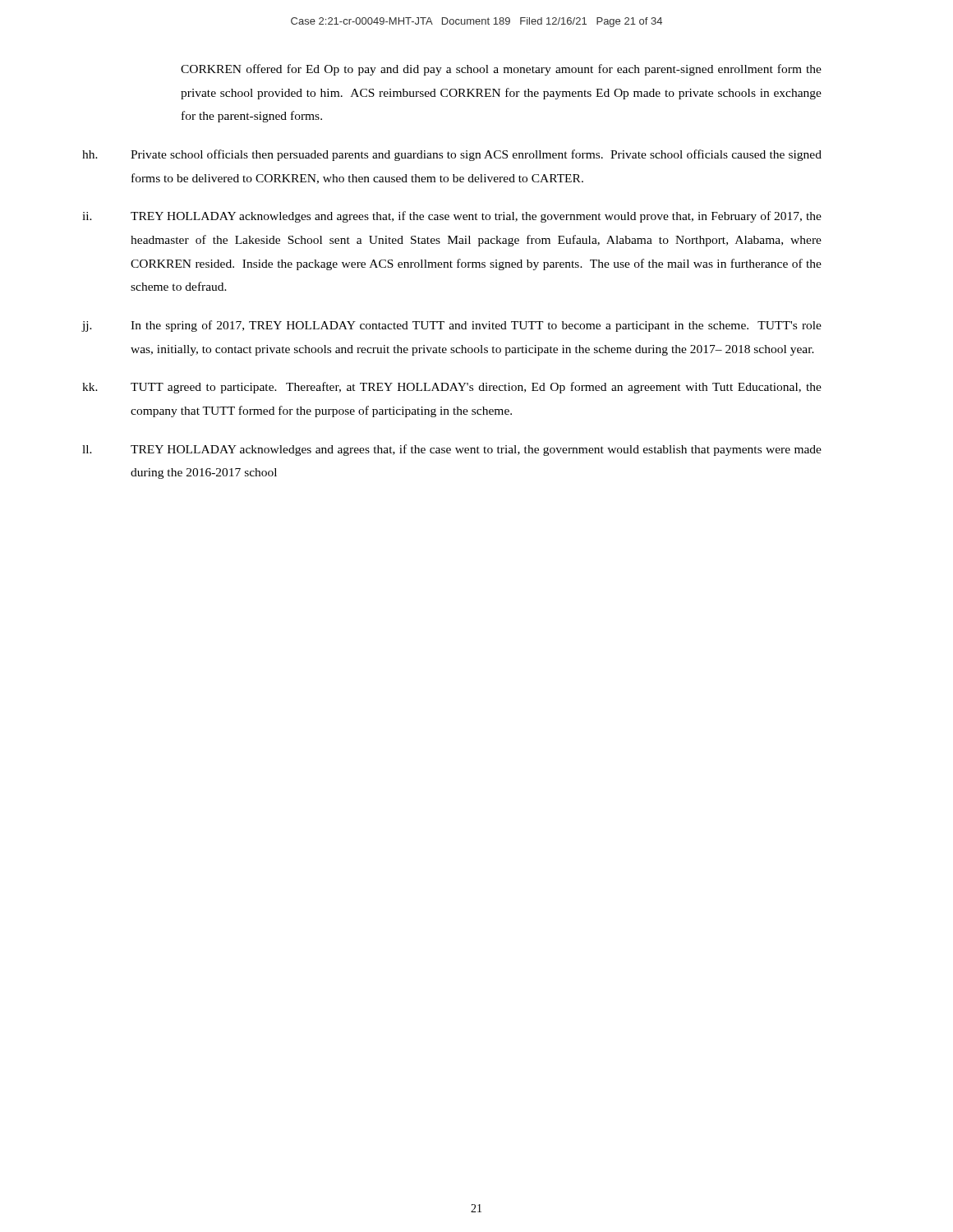Locate the list item containing "ii. TREY HOLLADAY"
This screenshot has height=1232, width=953.
click(452, 252)
